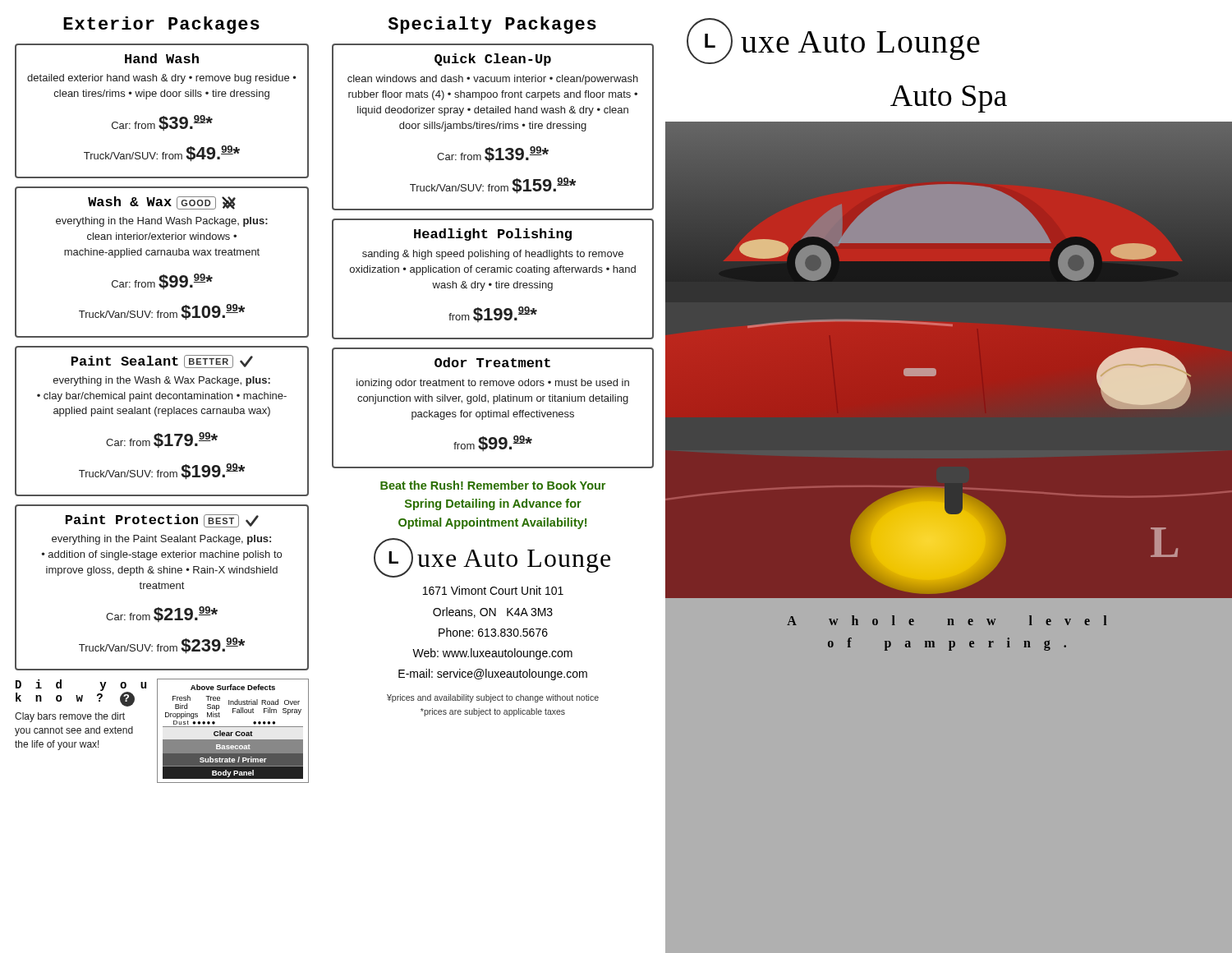1232x953 pixels.
Task: Find the block on this page that starts "detailed exterior hand wash & dry"
Action: (162, 85)
